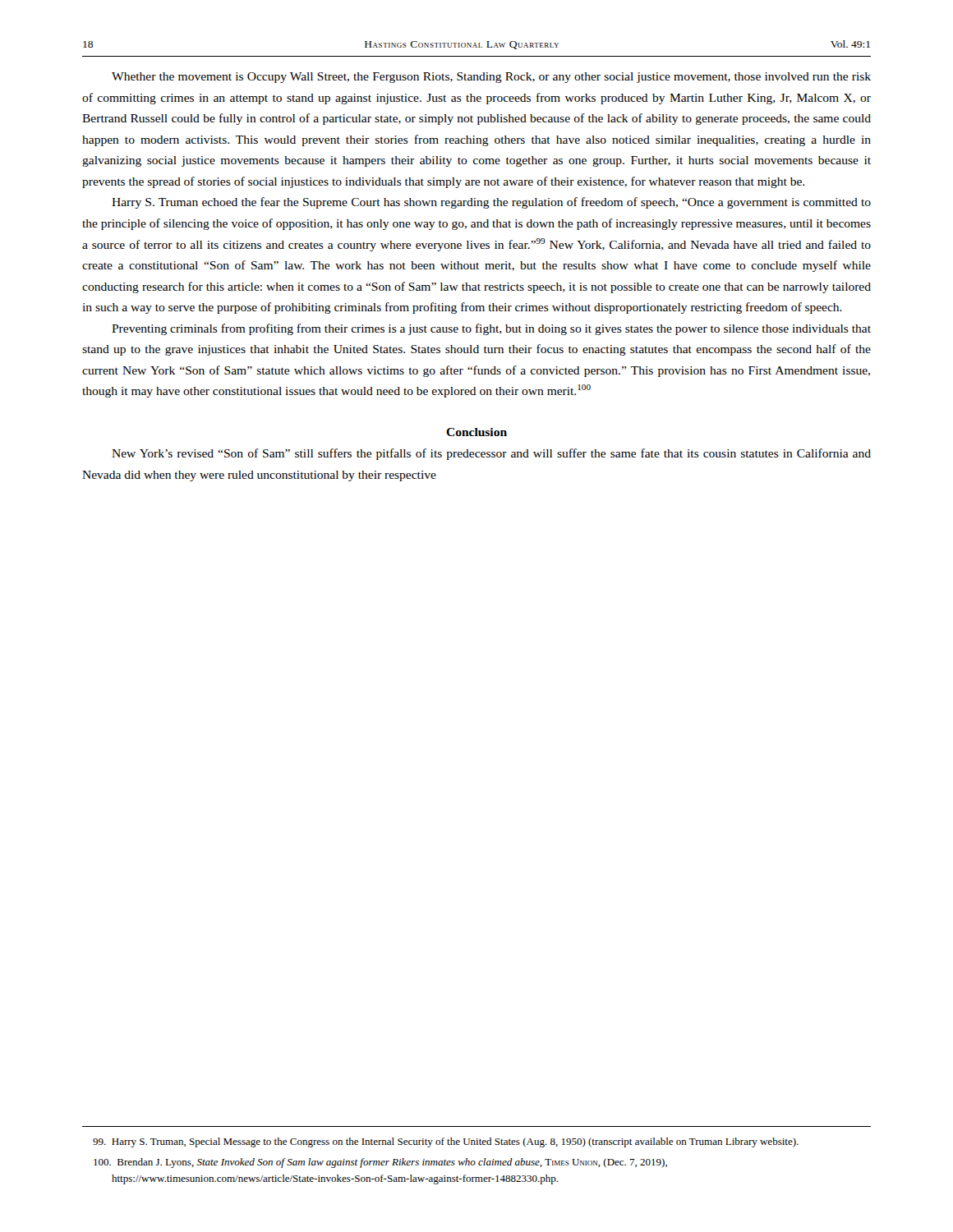Click on the text block that says "Preventing criminals from profiting from"
This screenshot has height=1232, width=953.
tap(476, 359)
